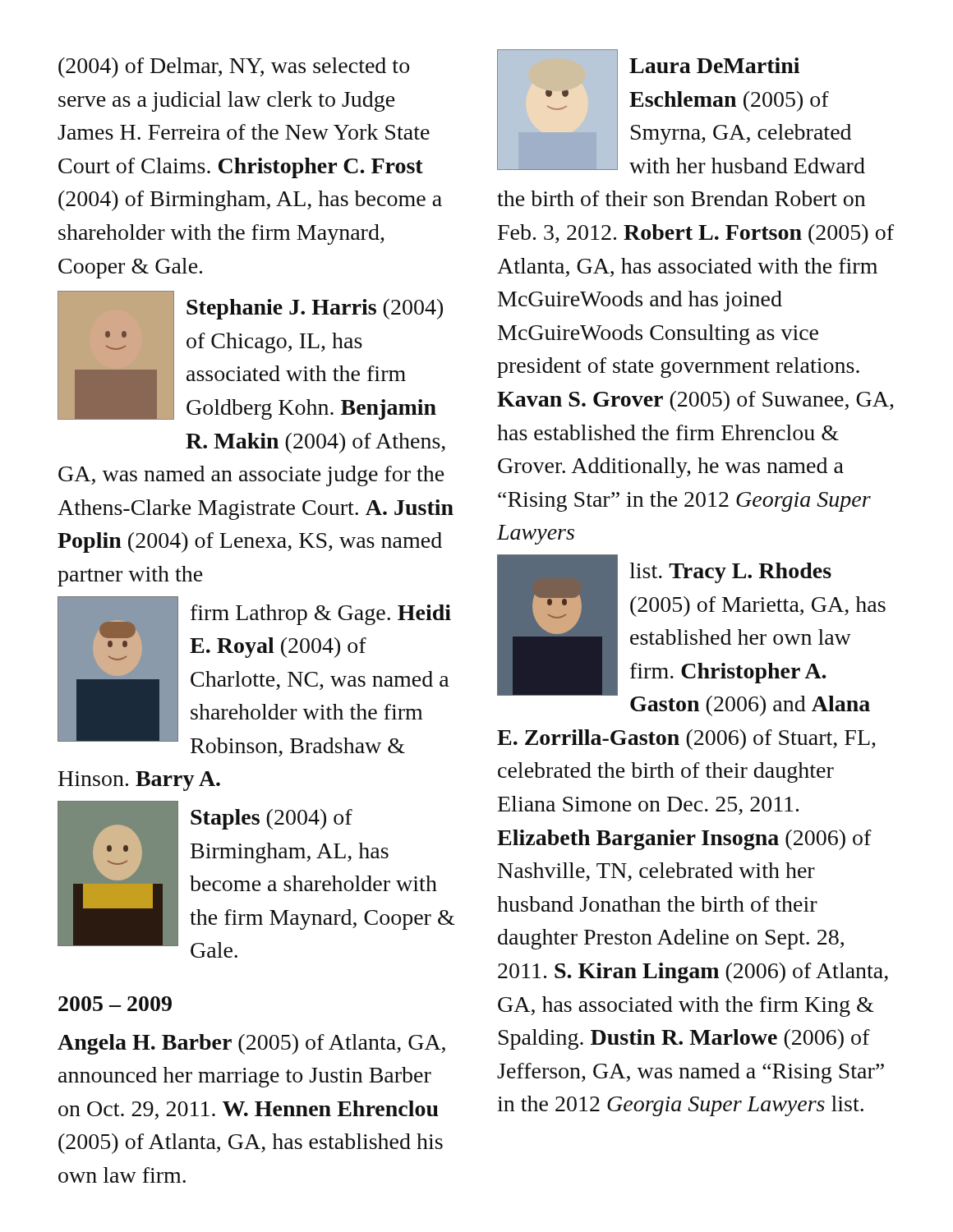This screenshot has width=953, height=1232.
Task: Select the region starting "Angela H. Barber (2005) of Atlanta, GA, announced"
Action: pos(257,1109)
